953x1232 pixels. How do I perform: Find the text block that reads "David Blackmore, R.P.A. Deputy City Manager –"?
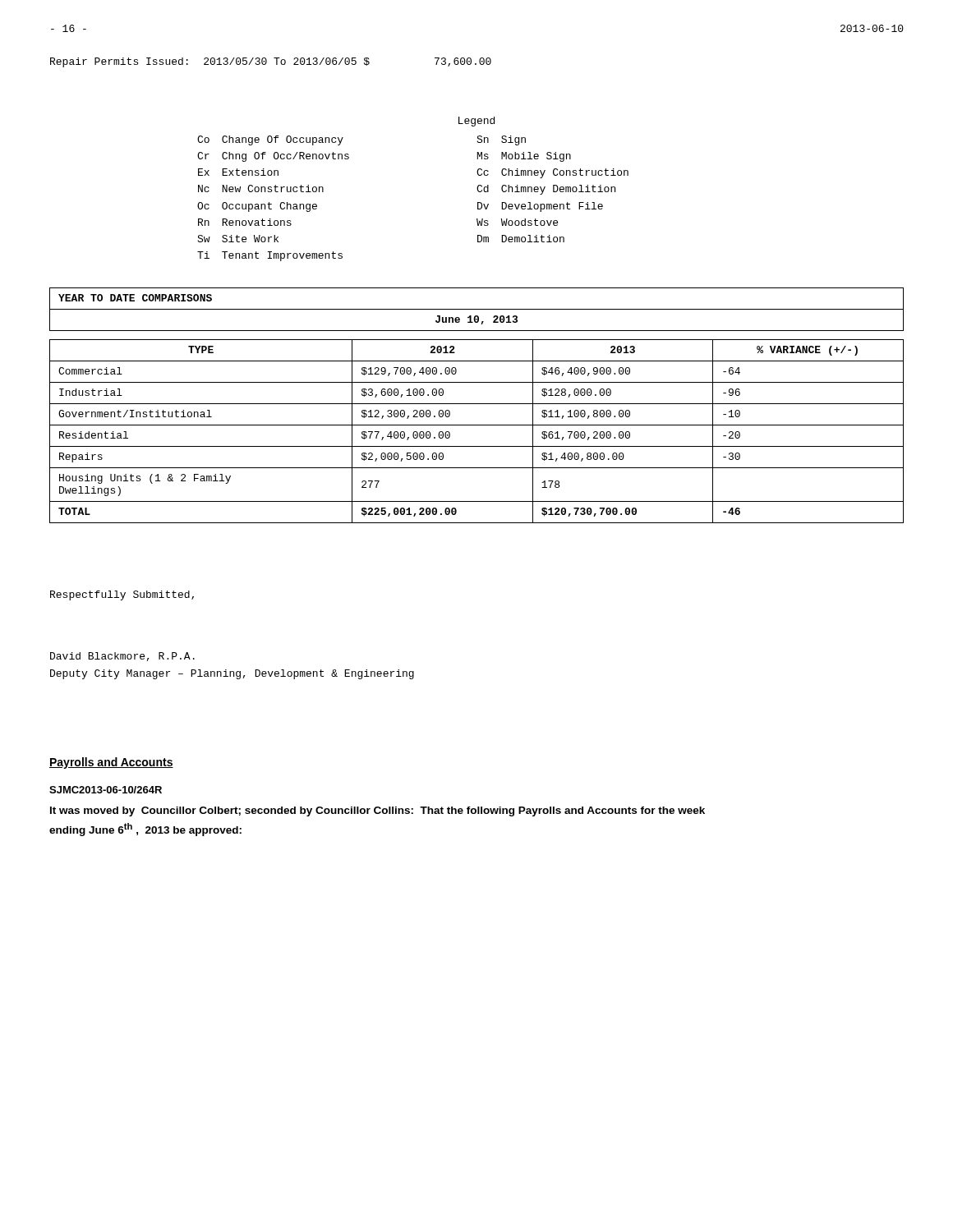point(232,665)
